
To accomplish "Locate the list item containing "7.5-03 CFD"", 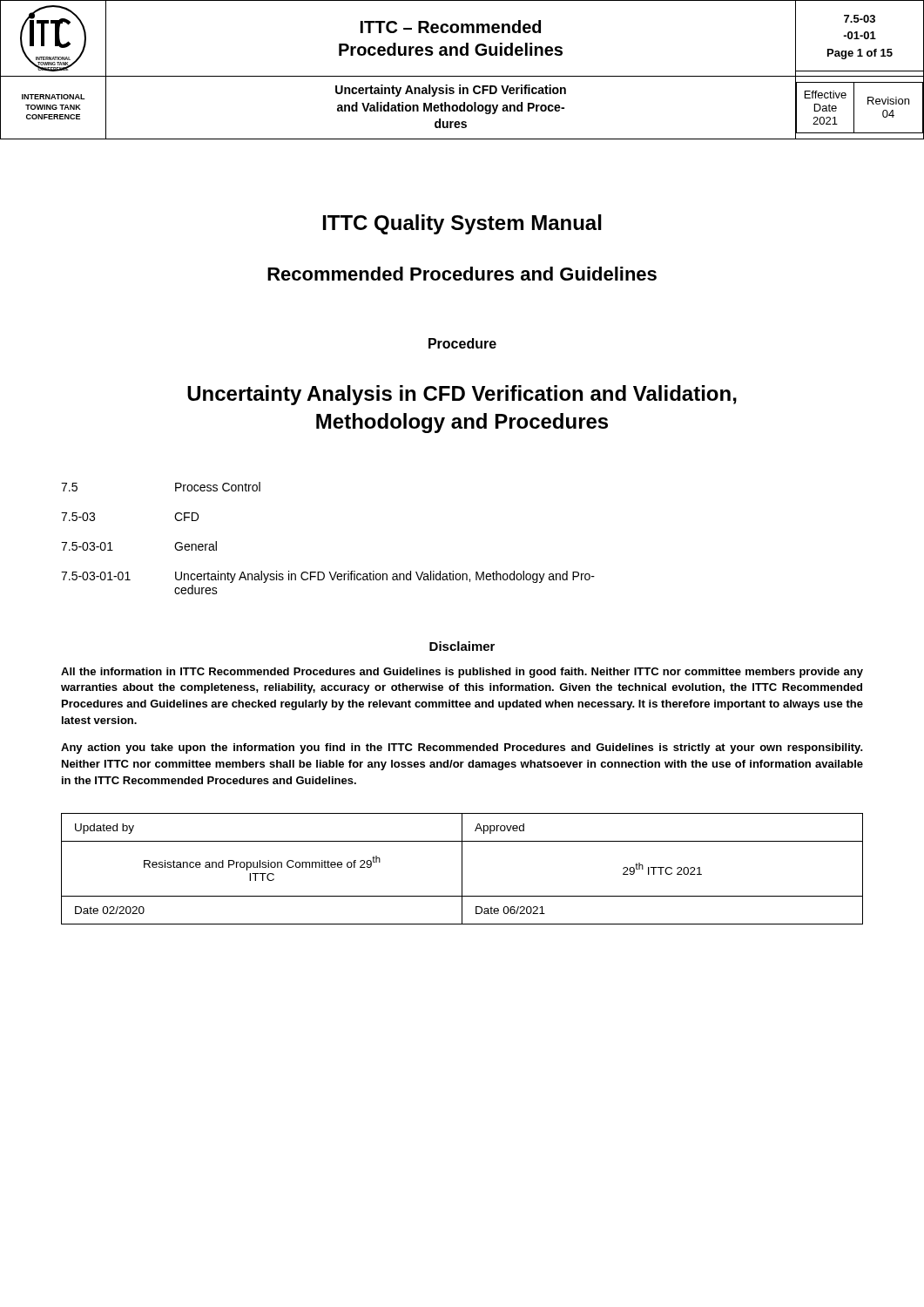I will point(74,516).
